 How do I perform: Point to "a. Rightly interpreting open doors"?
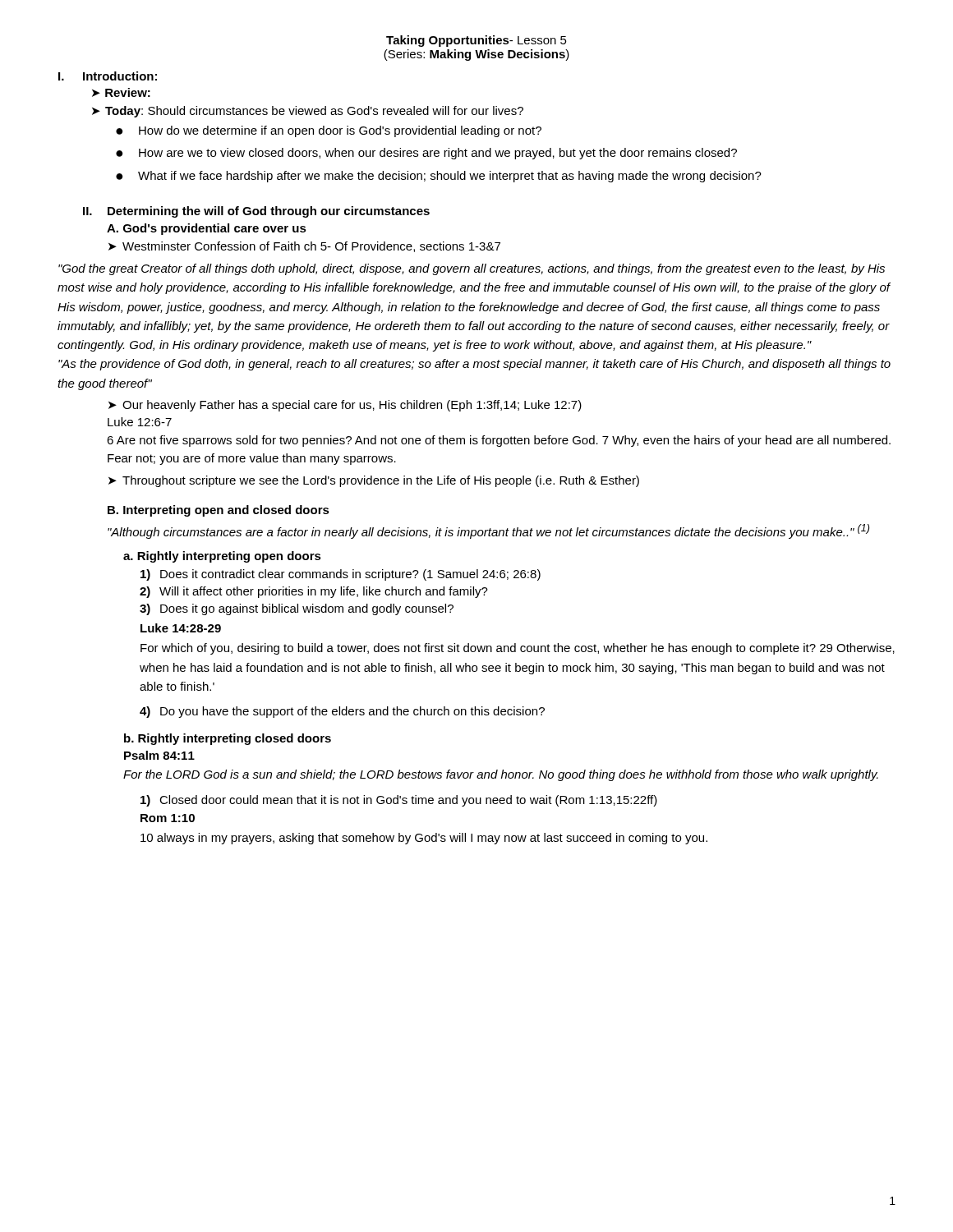pos(222,556)
